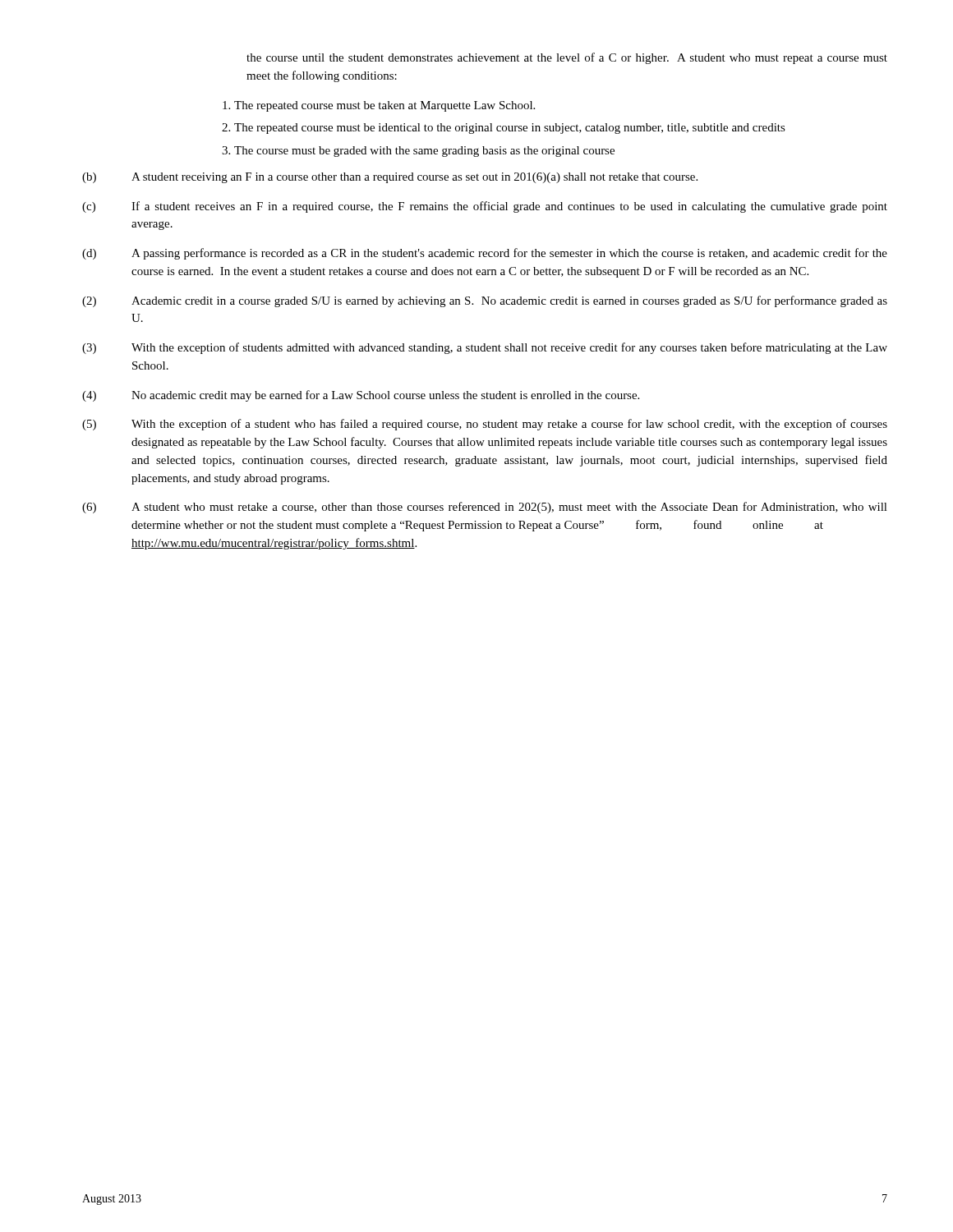Select the passage starting "(2) Academic credit in a course graded"
The height and width of the screenshot is (1232, 953).
pyautogui.click(x=485, y=310)
